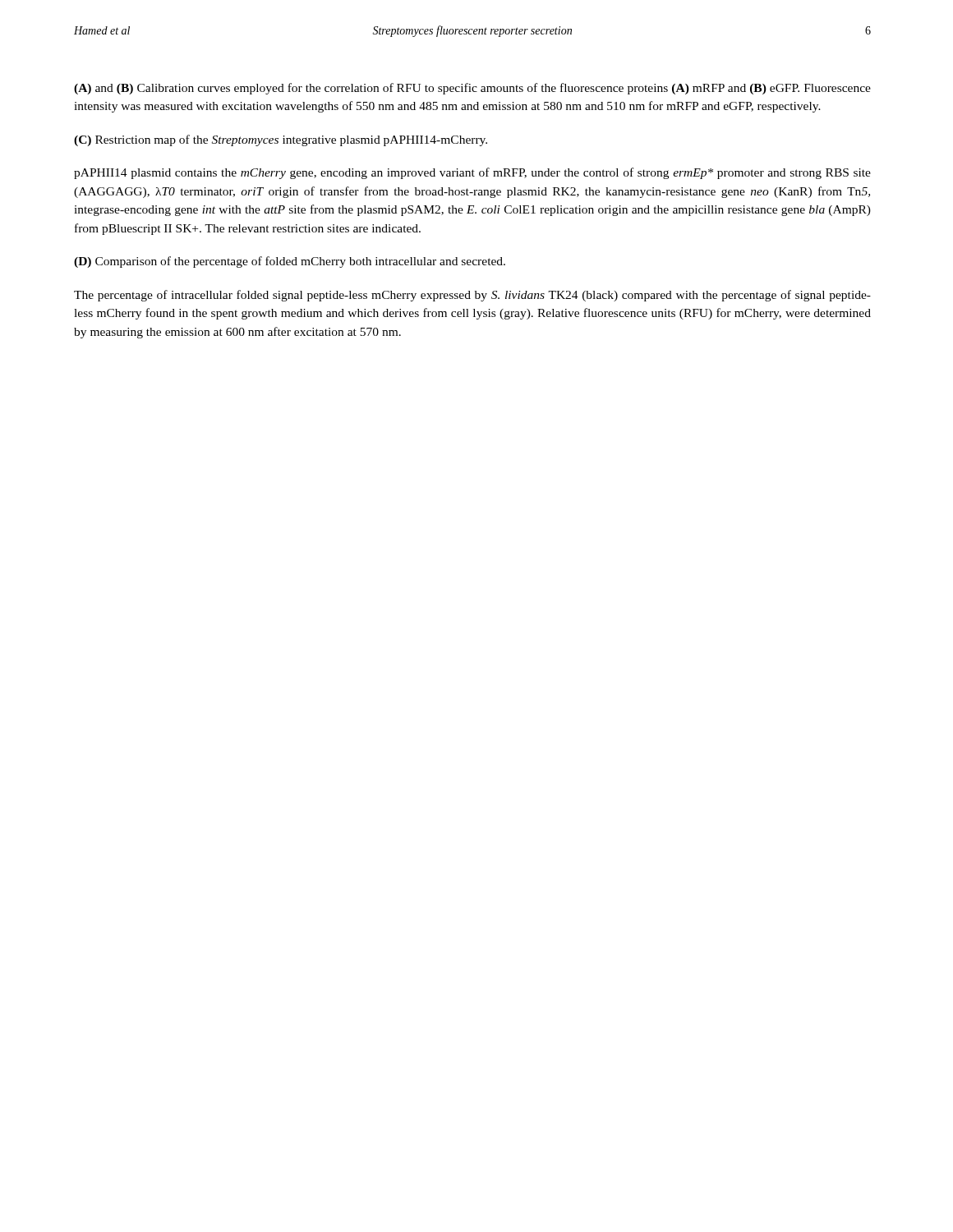The height and width of the screenshot is (1232, 953).
Task: Where is the passage that starts "The percentage of intracellular folded signal peptide-less"?
Action: [472, 313]
